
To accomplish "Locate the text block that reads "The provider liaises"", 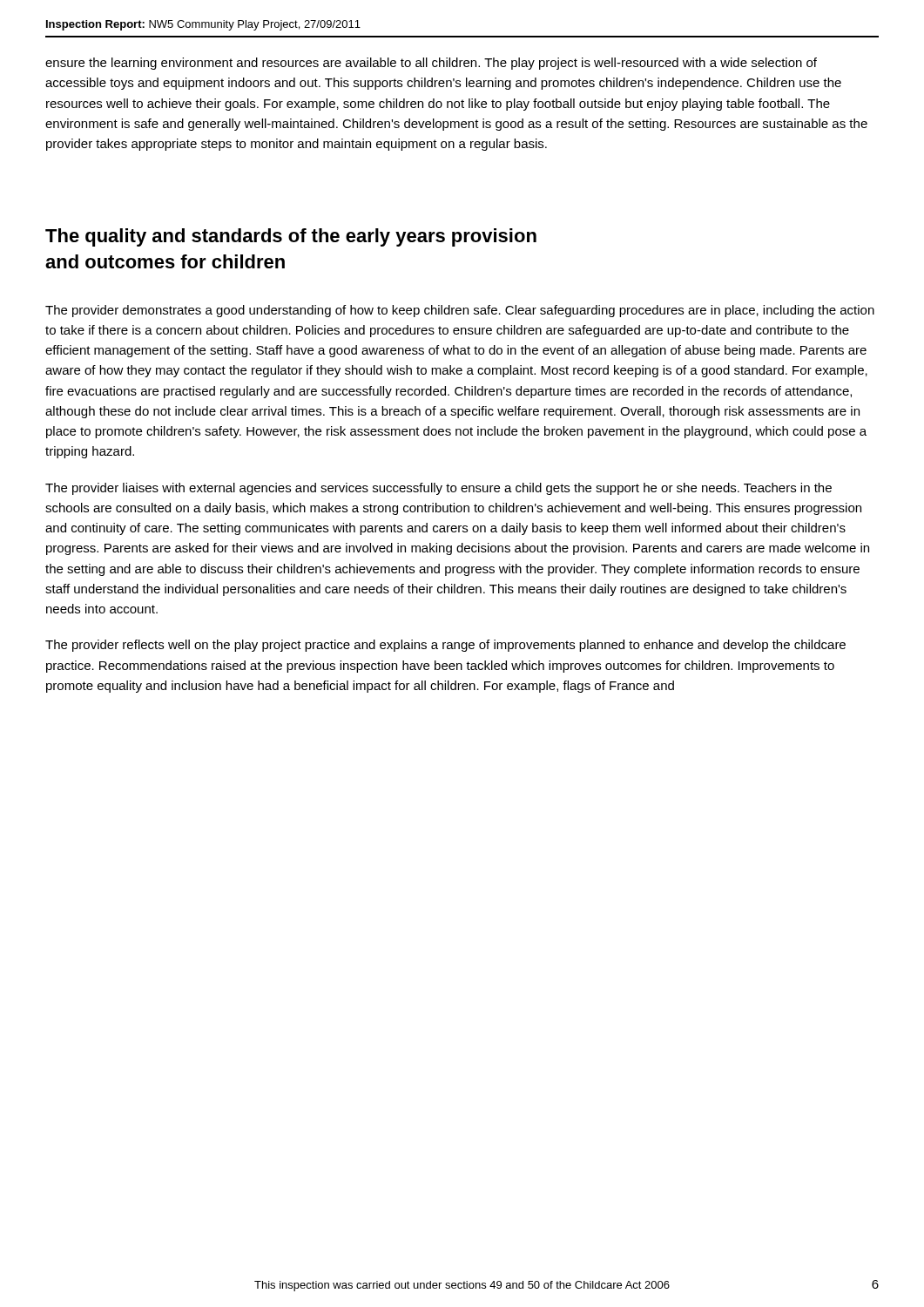I will click(x=458, y=548).
